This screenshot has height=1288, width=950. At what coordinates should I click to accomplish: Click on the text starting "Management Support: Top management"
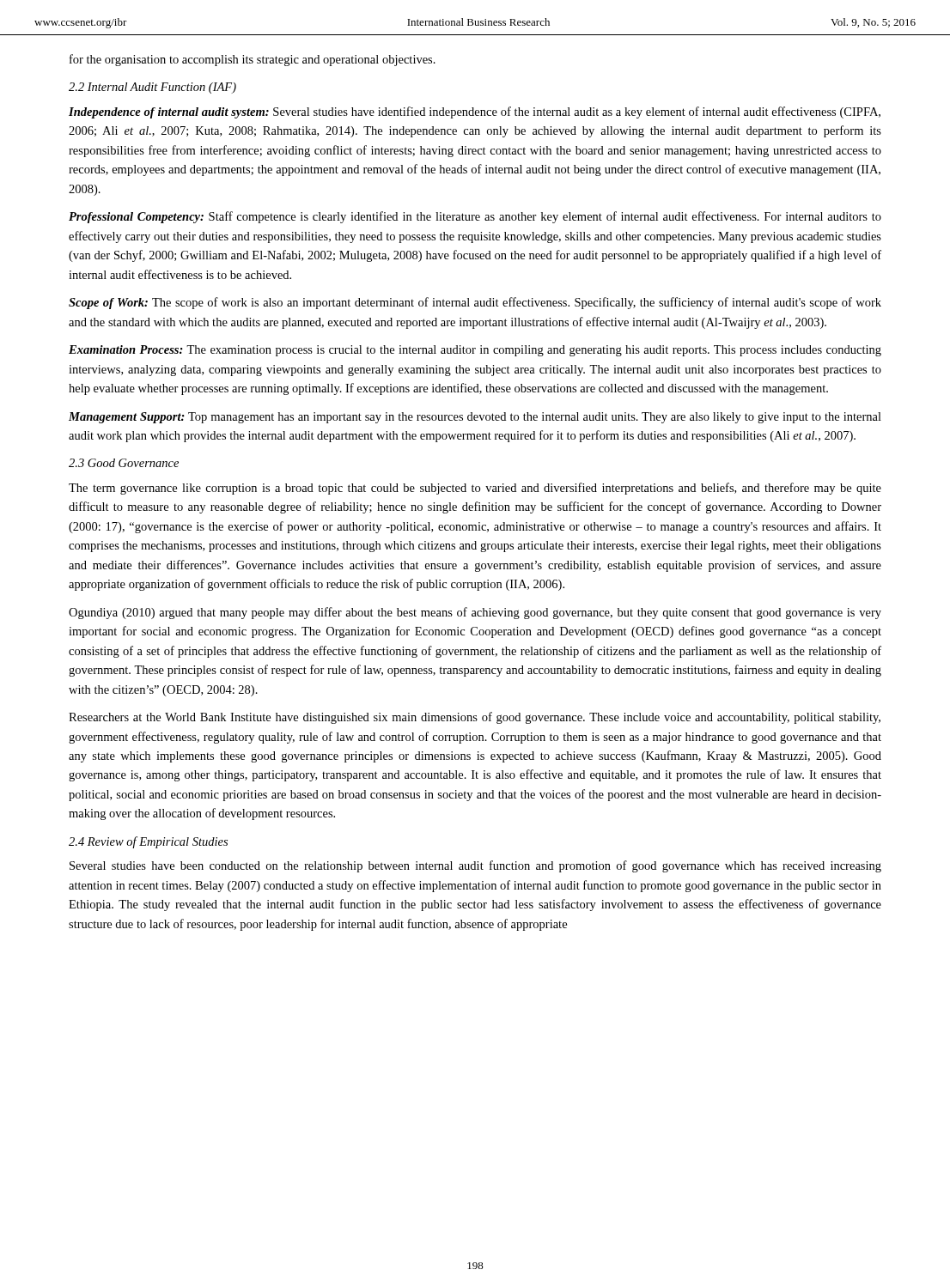click(x=475, y=426)
